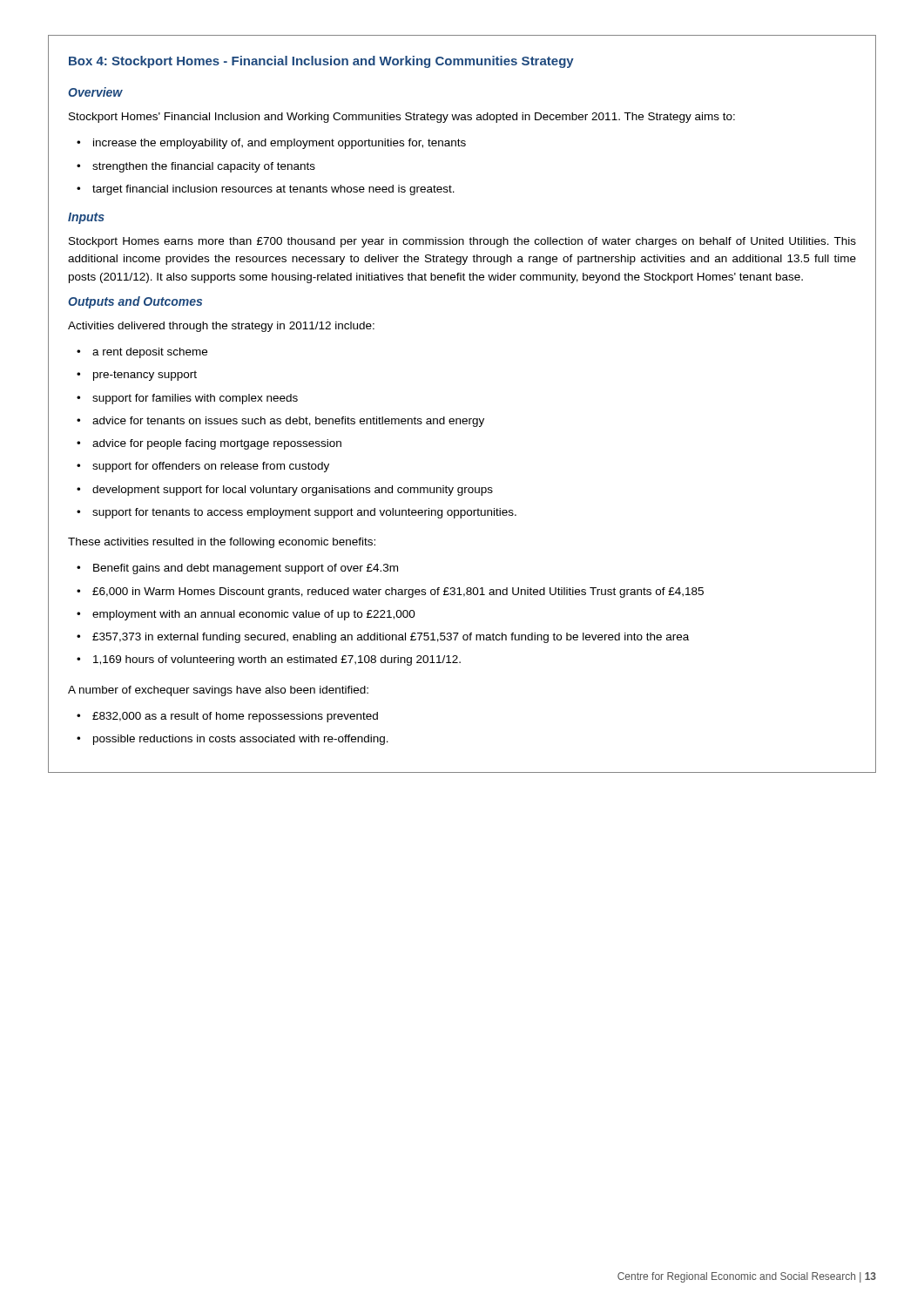Locate the block of text that opens with "possible reductions in costs associated"
The height and width of the screenshot is (1307, 924).
click(241, 738)
